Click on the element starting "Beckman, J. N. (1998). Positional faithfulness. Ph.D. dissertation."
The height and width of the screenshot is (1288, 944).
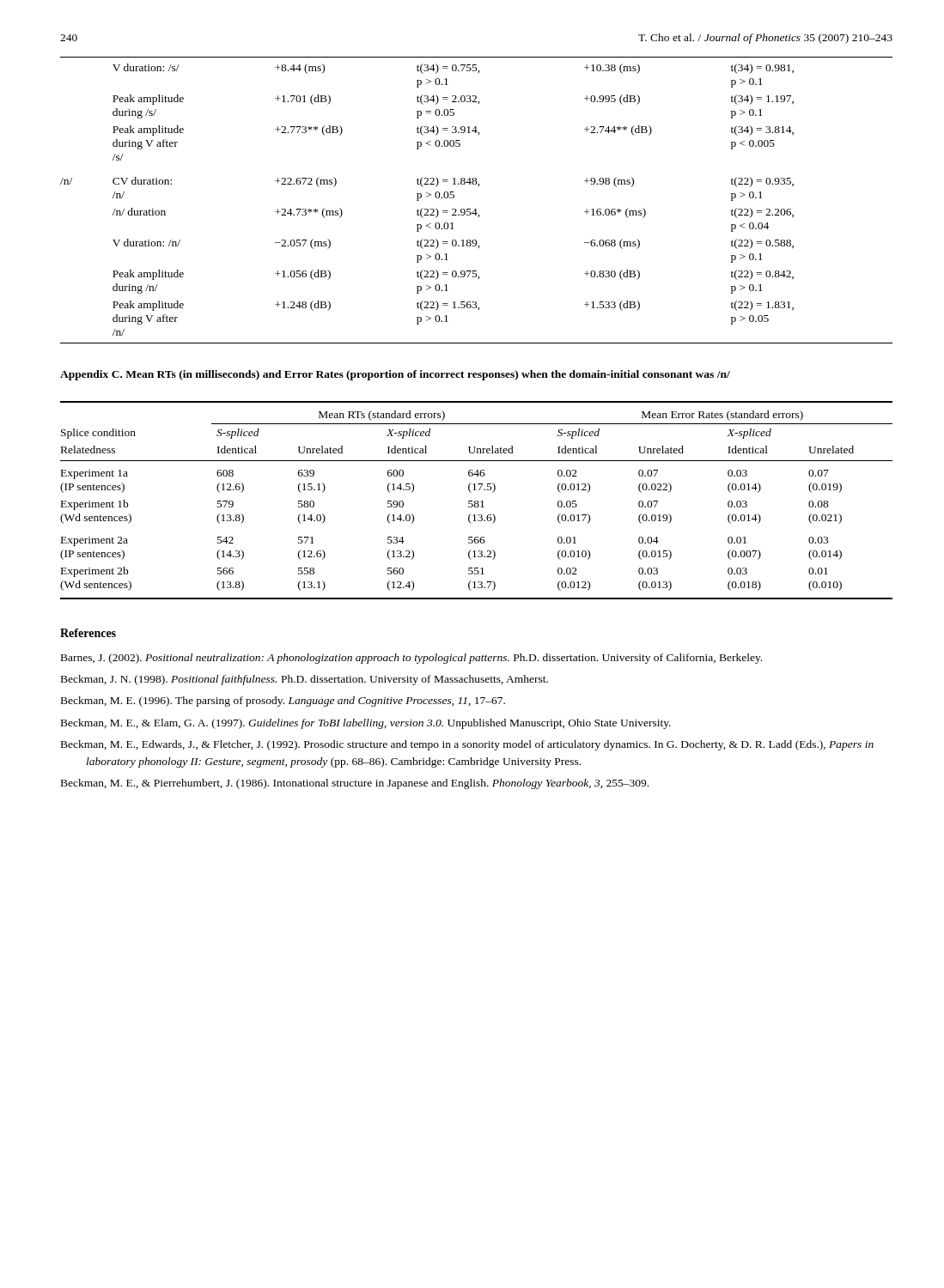click(x=304, y=679)
